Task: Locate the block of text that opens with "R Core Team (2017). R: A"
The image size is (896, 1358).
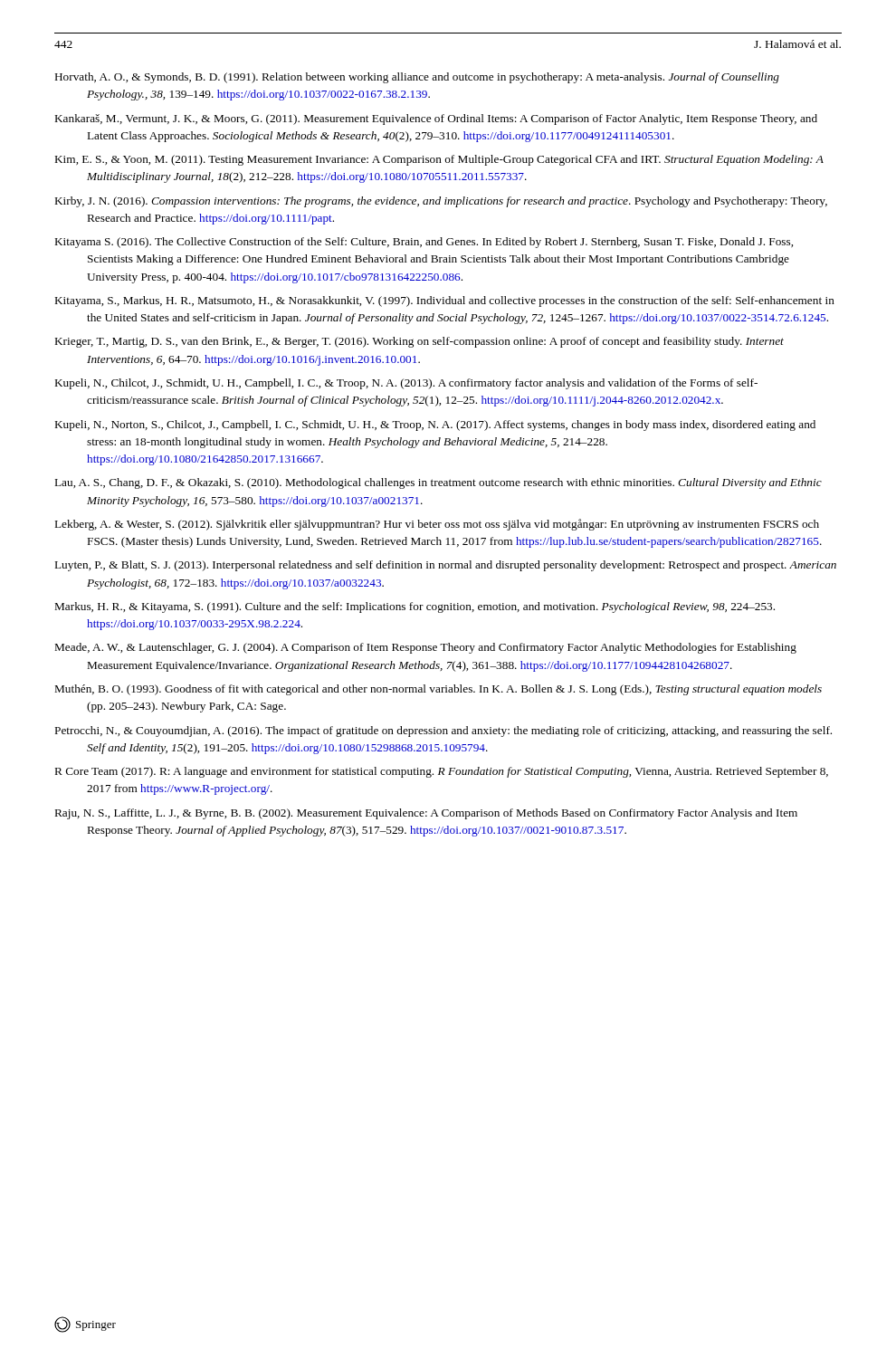Action: (x=442, y=780)
